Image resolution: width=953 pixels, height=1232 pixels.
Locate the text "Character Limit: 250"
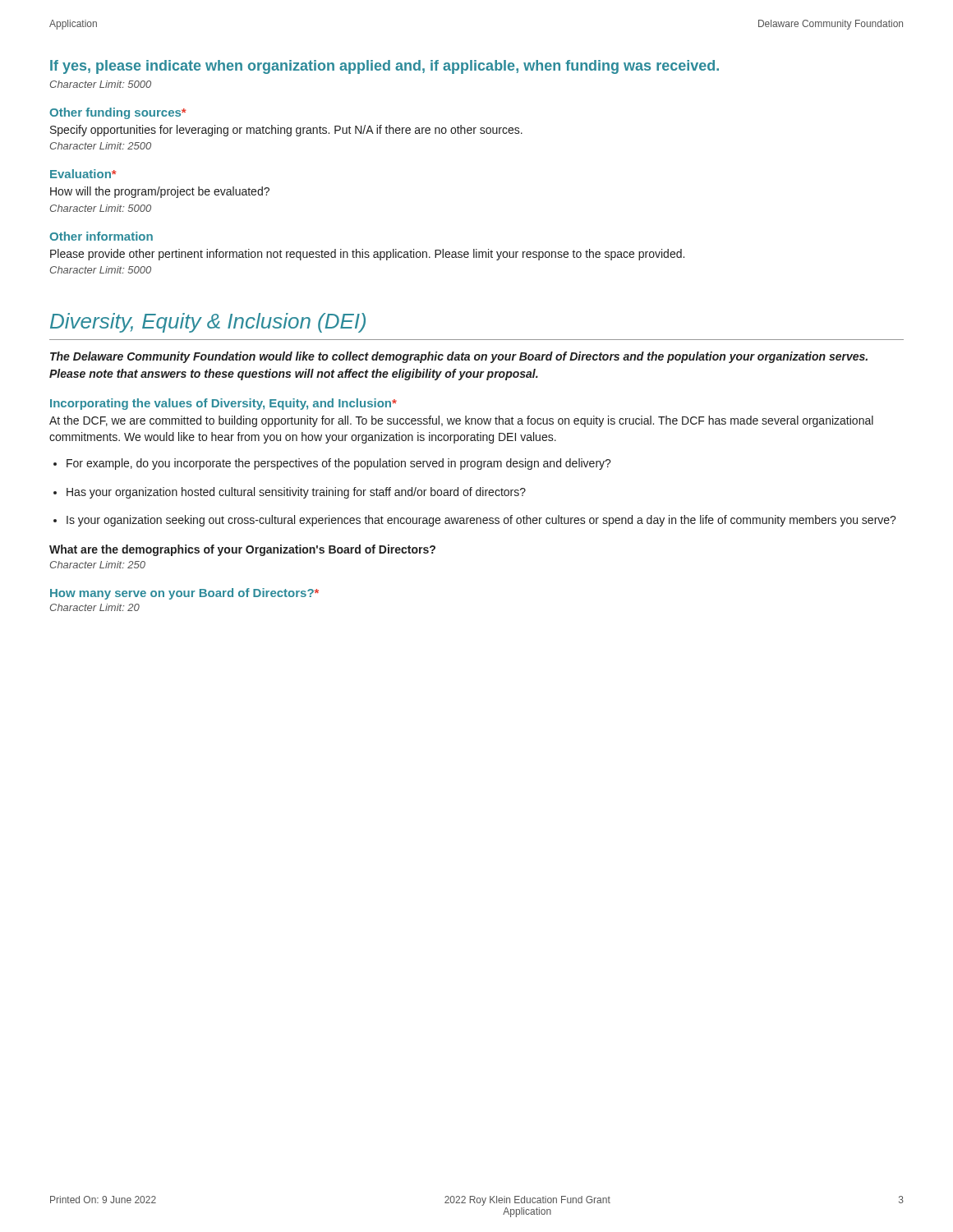[x=97, y=565]
